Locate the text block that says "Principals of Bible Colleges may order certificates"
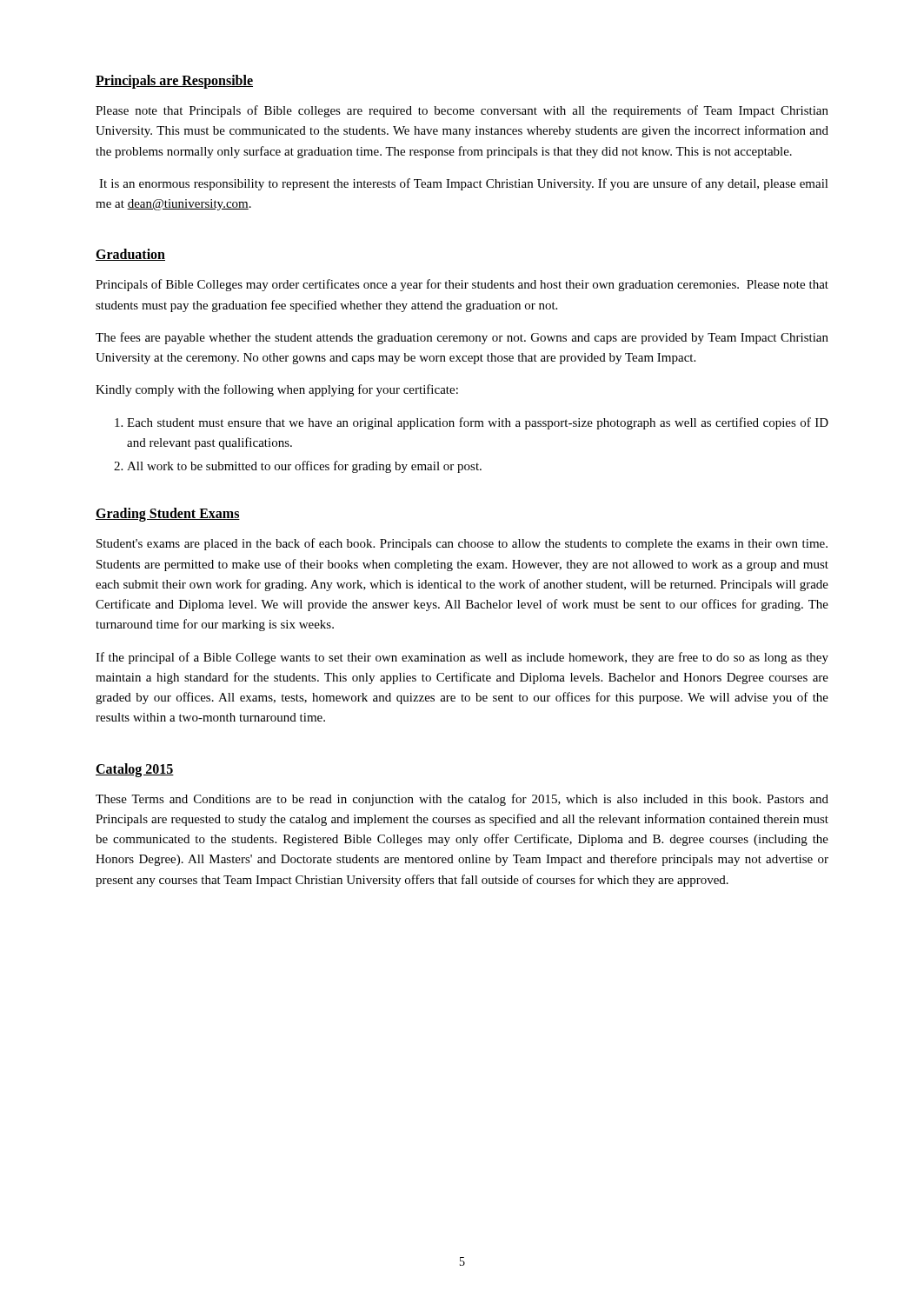Screen dimensions: 1304x924 [x=462, y=295]
